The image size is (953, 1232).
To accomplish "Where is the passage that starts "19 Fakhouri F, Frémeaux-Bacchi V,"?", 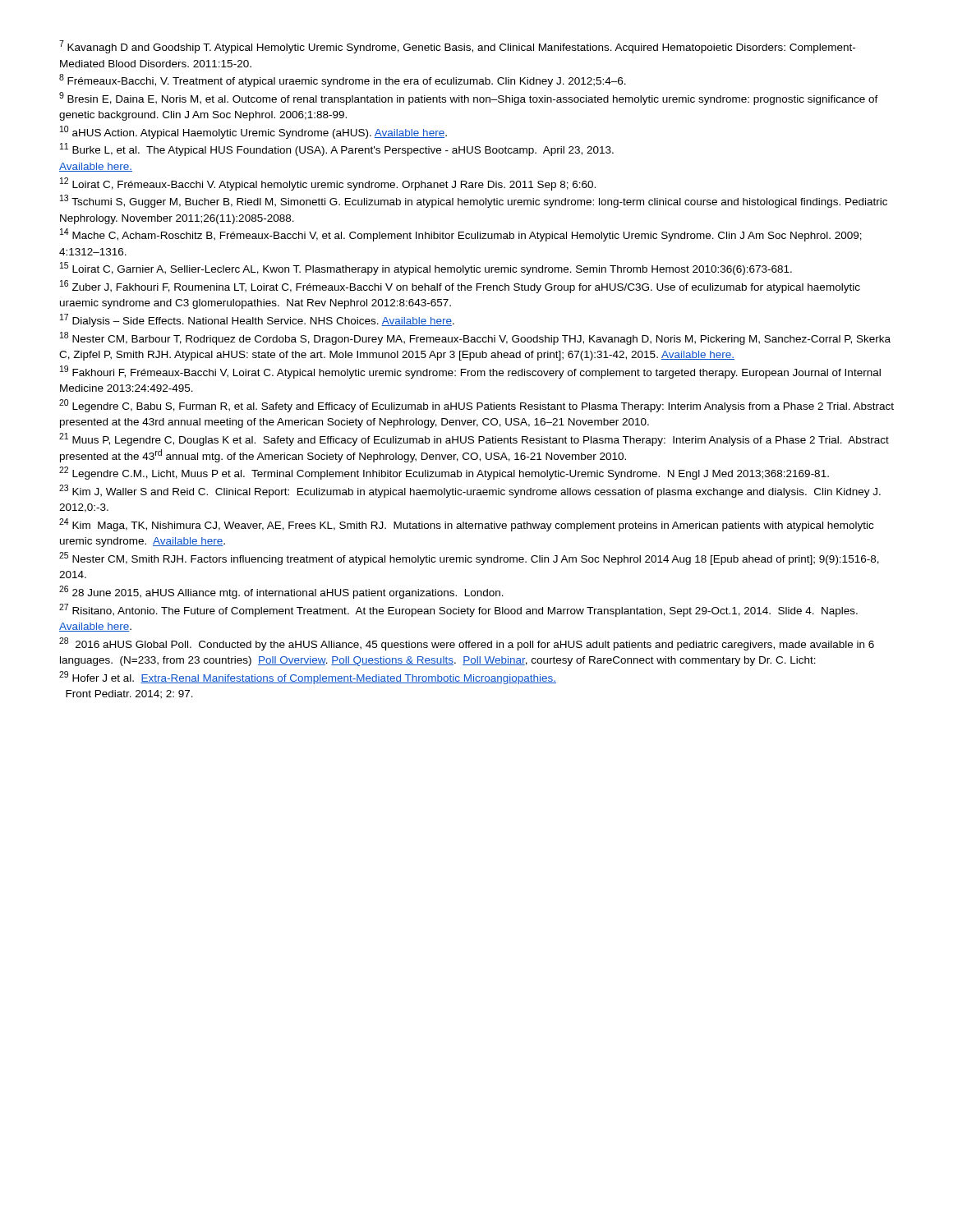I will pos(470,379).
